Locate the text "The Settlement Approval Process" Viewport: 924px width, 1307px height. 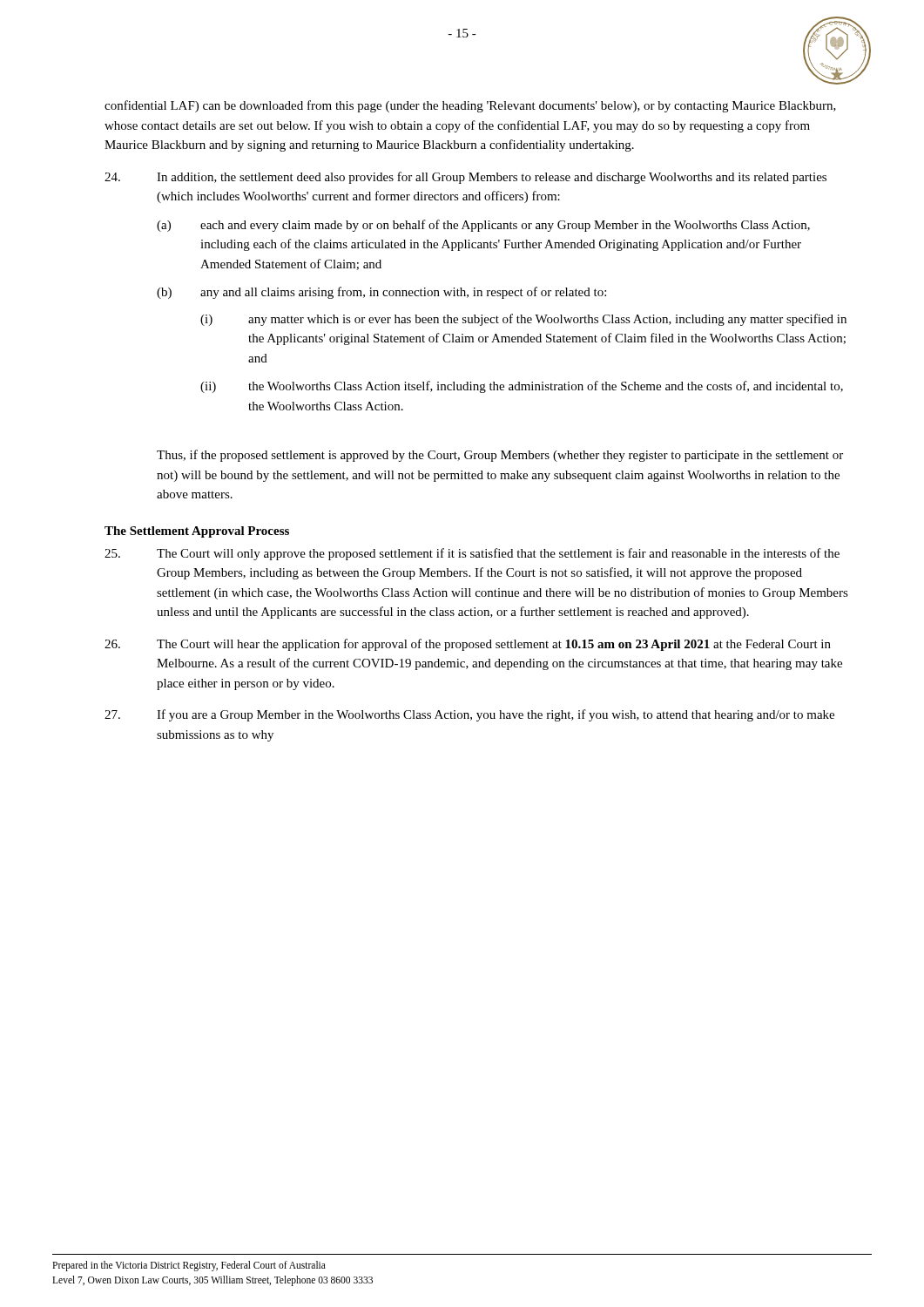click(197, 530)
